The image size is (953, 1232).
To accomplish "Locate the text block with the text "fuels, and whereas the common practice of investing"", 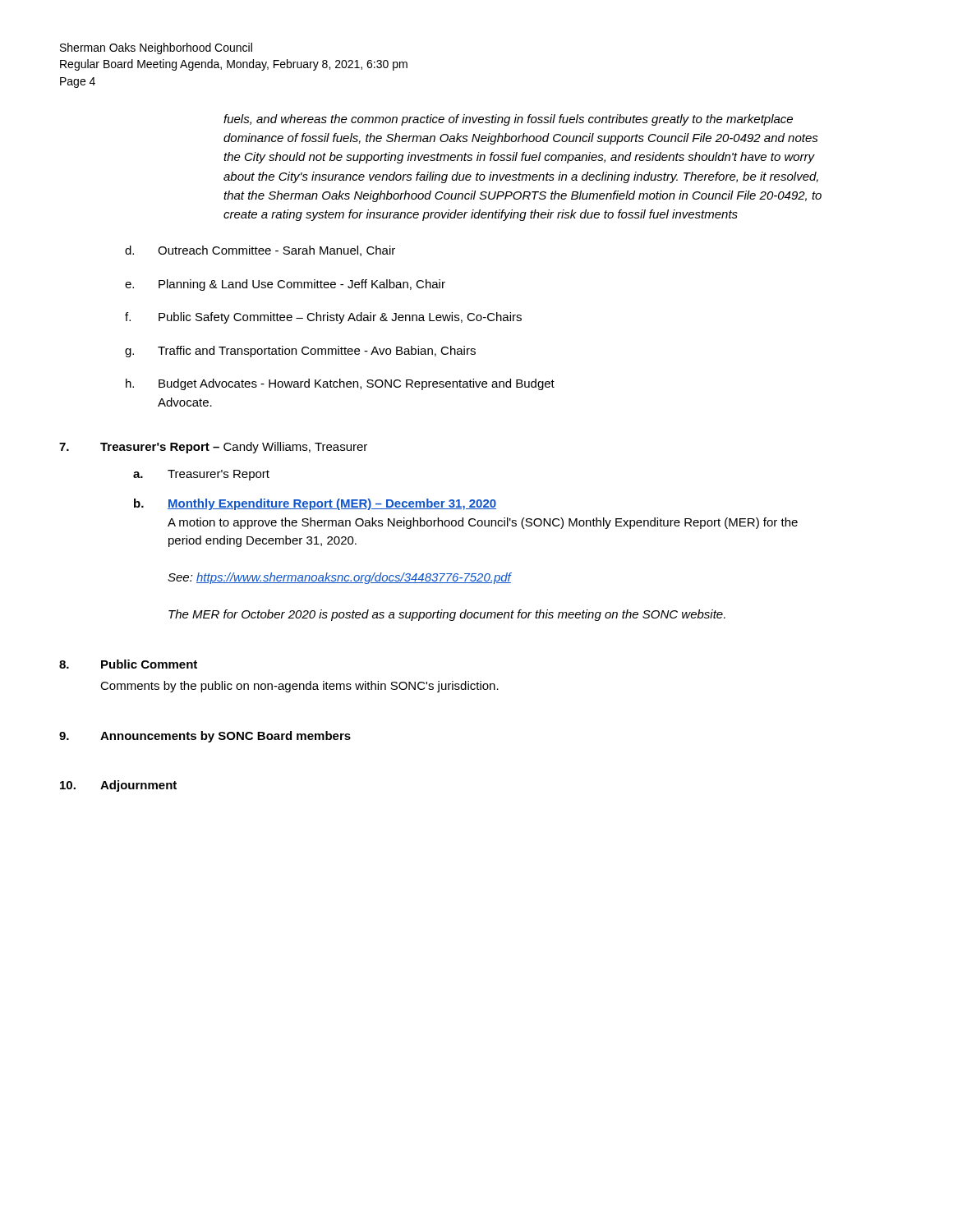I will tap(523, 166).
